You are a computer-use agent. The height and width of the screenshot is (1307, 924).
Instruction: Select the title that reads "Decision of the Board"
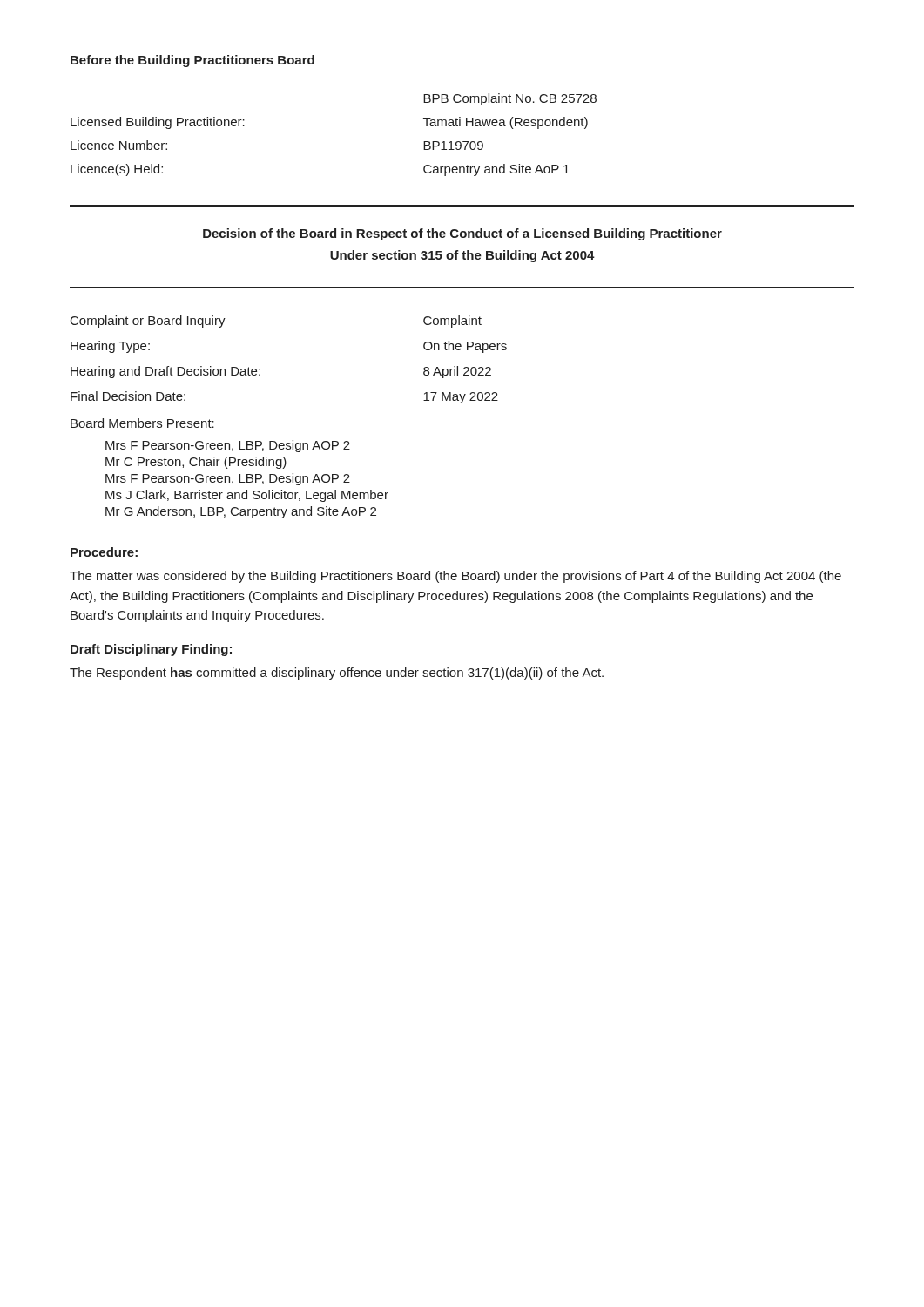[462, 233]
